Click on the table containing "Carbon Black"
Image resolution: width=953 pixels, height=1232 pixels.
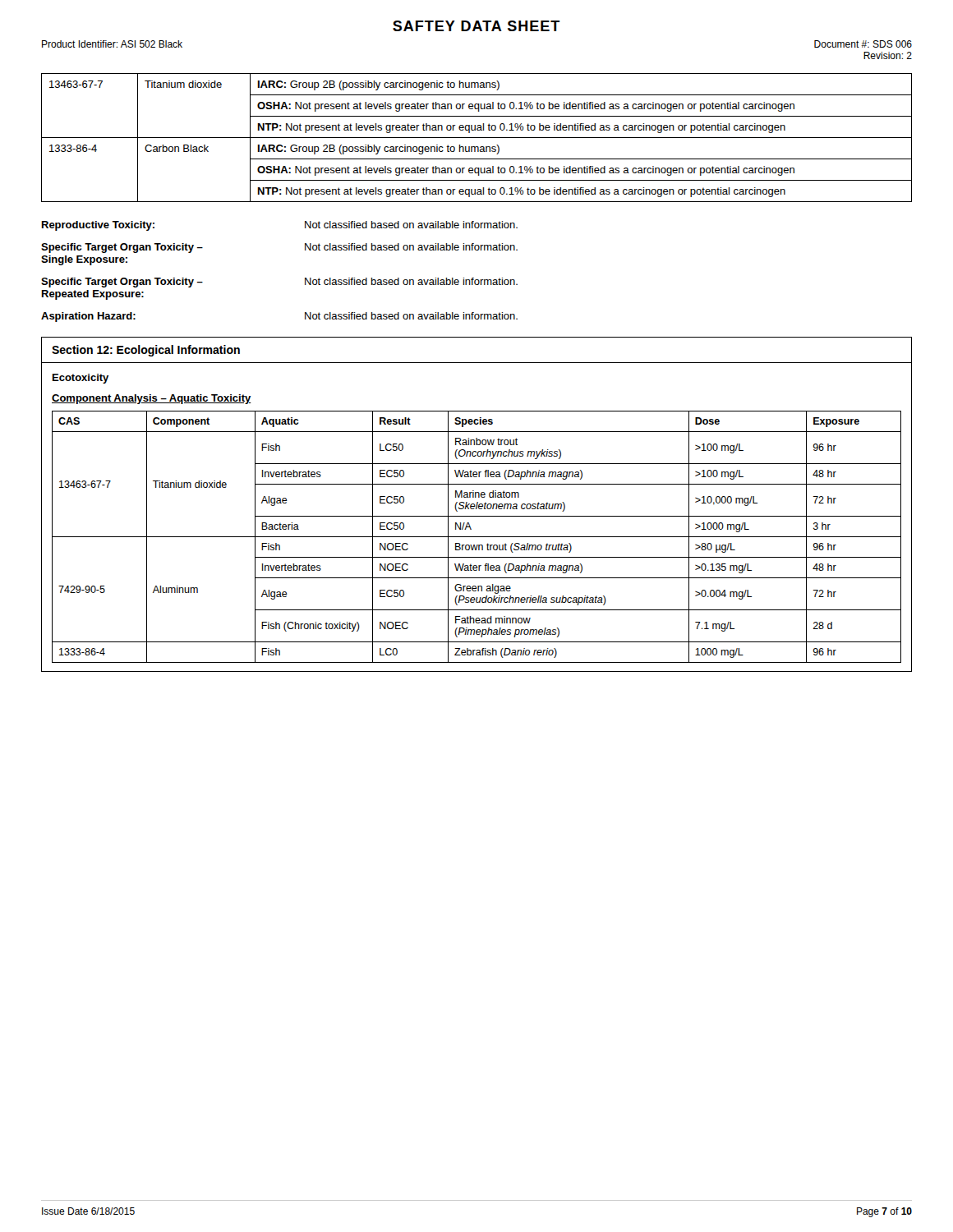point(476,138)
